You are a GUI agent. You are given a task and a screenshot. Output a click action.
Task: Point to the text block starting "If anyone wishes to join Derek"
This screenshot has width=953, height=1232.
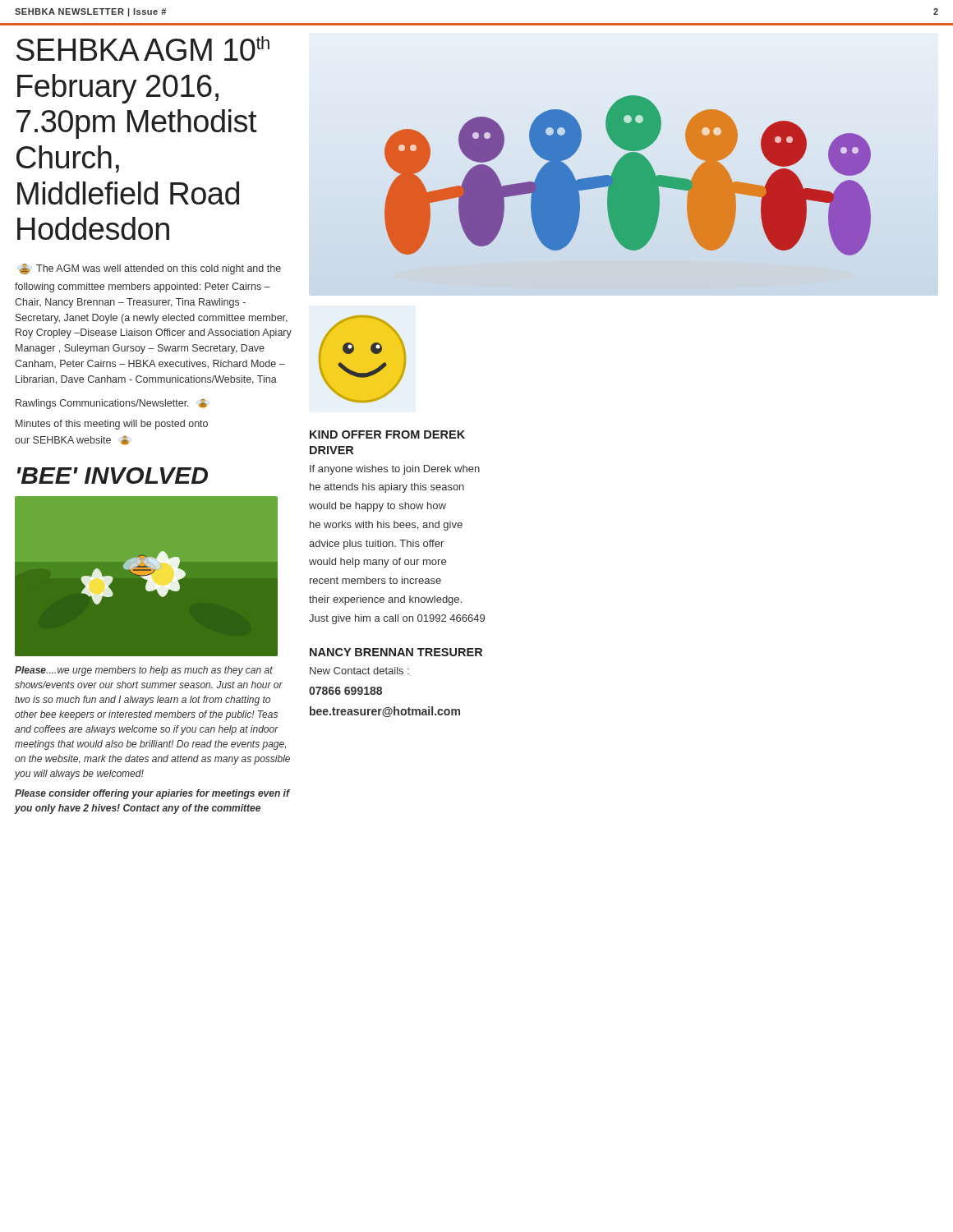(397, 543)
